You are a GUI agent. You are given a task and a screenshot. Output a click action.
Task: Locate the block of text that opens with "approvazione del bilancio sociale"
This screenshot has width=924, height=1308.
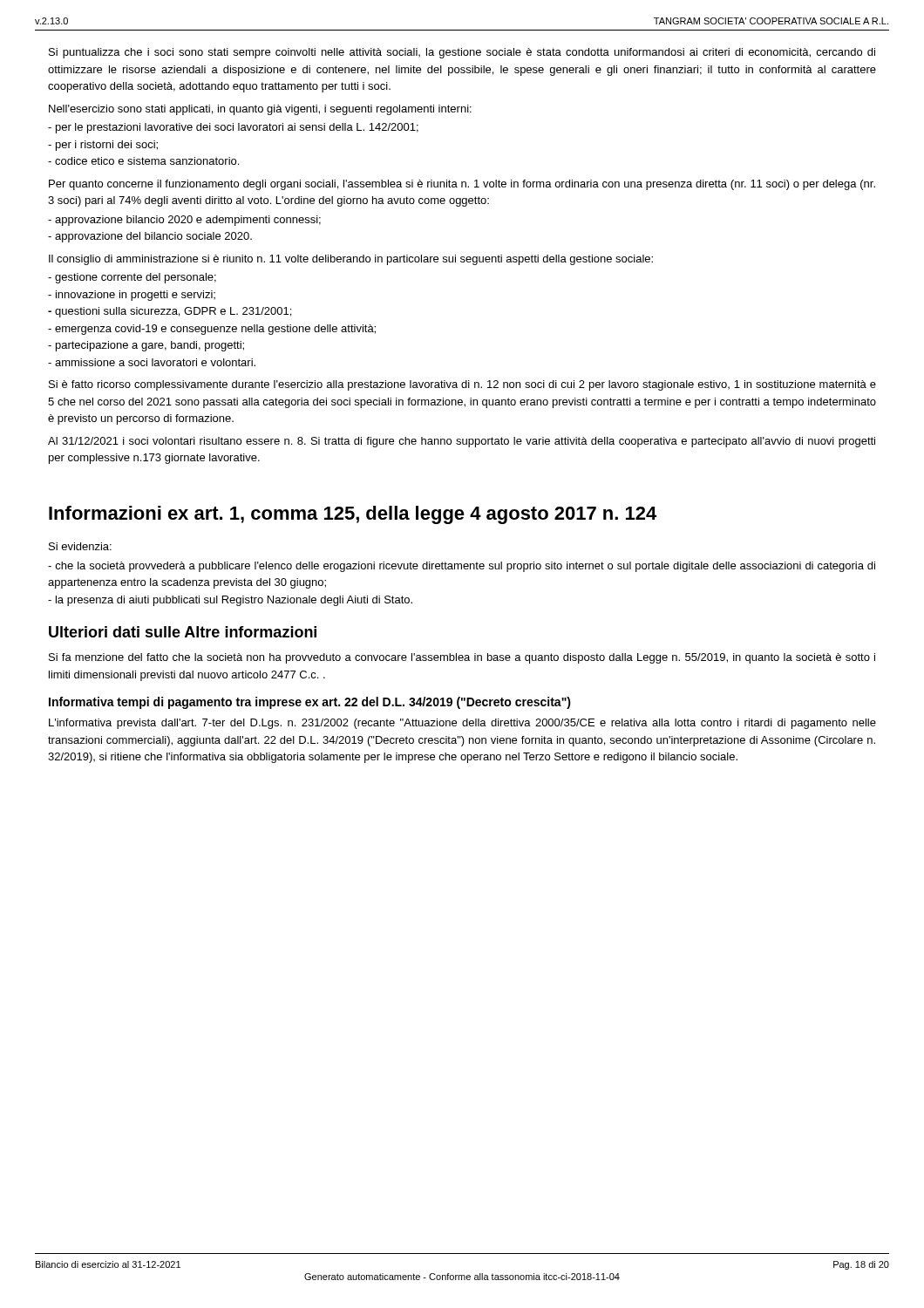(150, 236)
